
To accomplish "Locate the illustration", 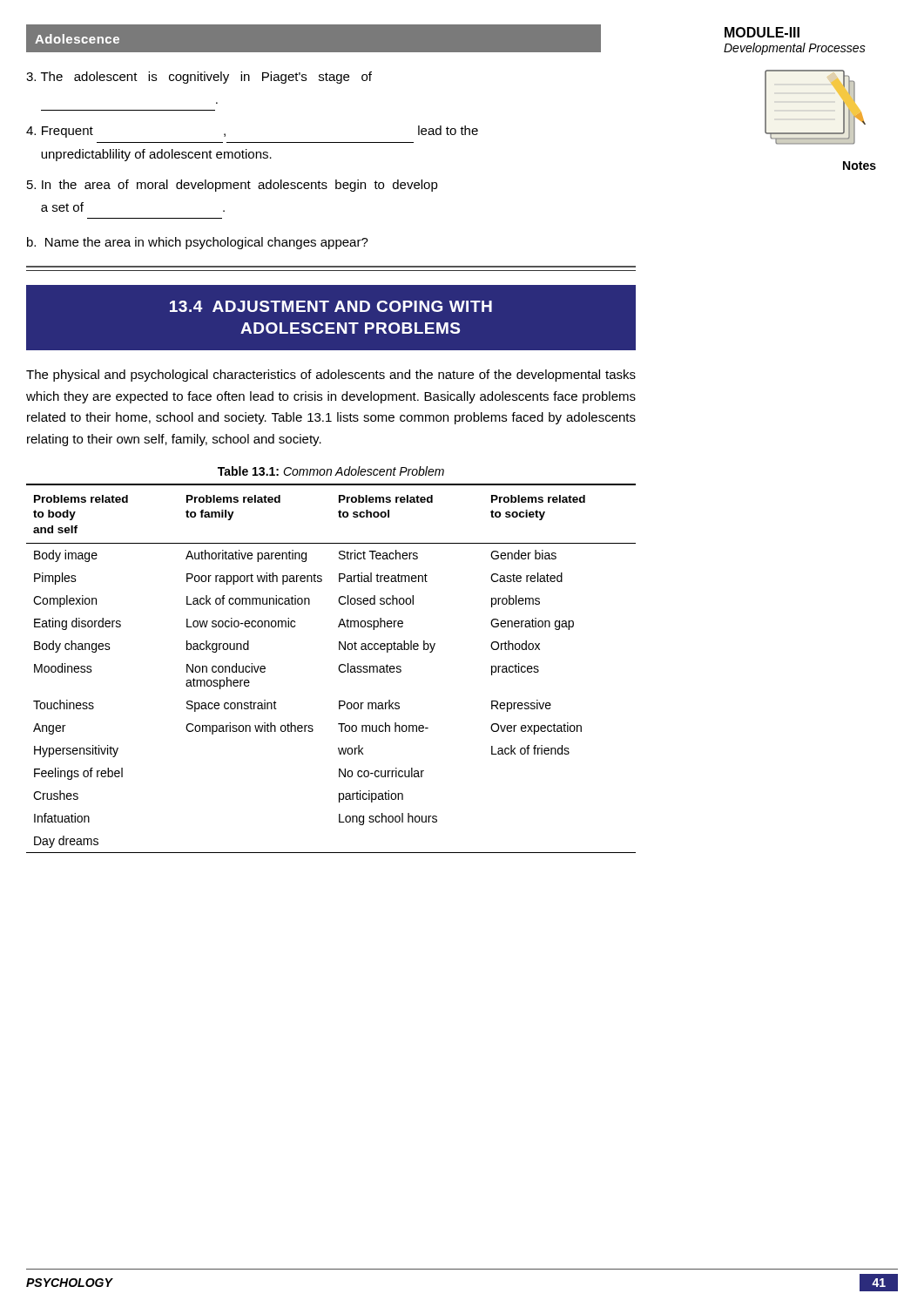I will click(824, 110).
